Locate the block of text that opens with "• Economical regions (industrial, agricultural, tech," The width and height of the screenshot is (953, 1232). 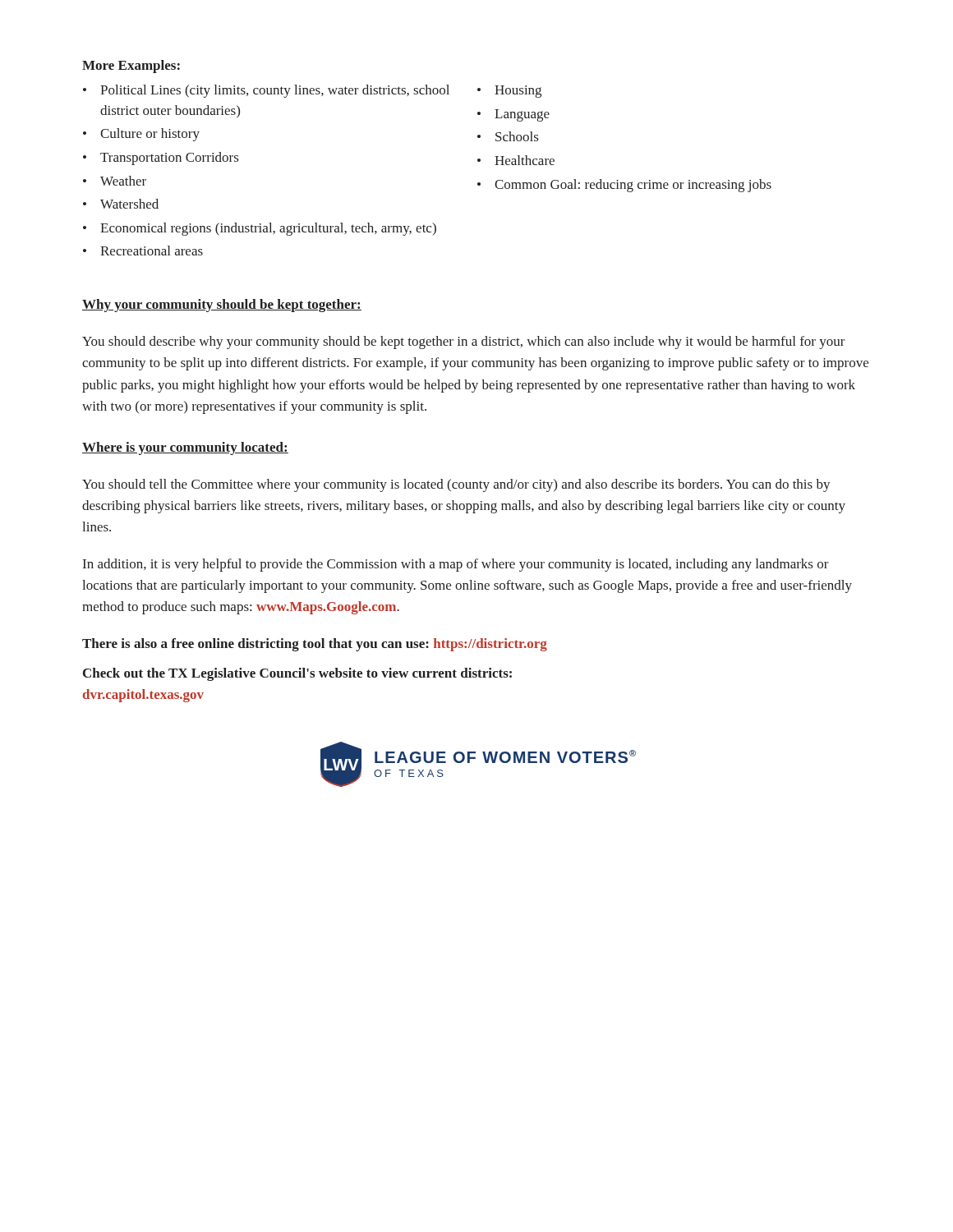pos(271,228)
